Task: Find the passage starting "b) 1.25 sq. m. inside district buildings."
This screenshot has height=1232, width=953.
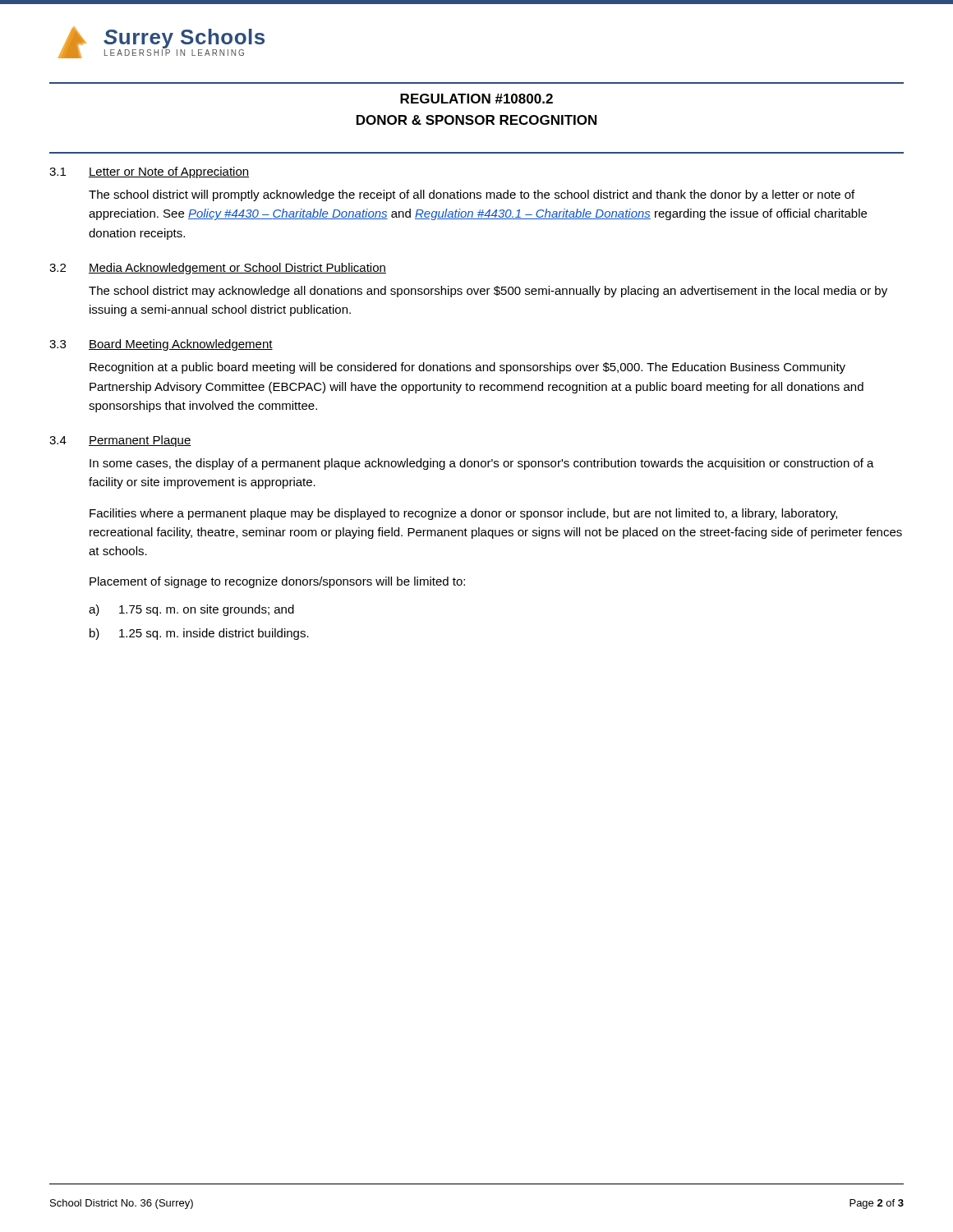Action: [199, 633]
